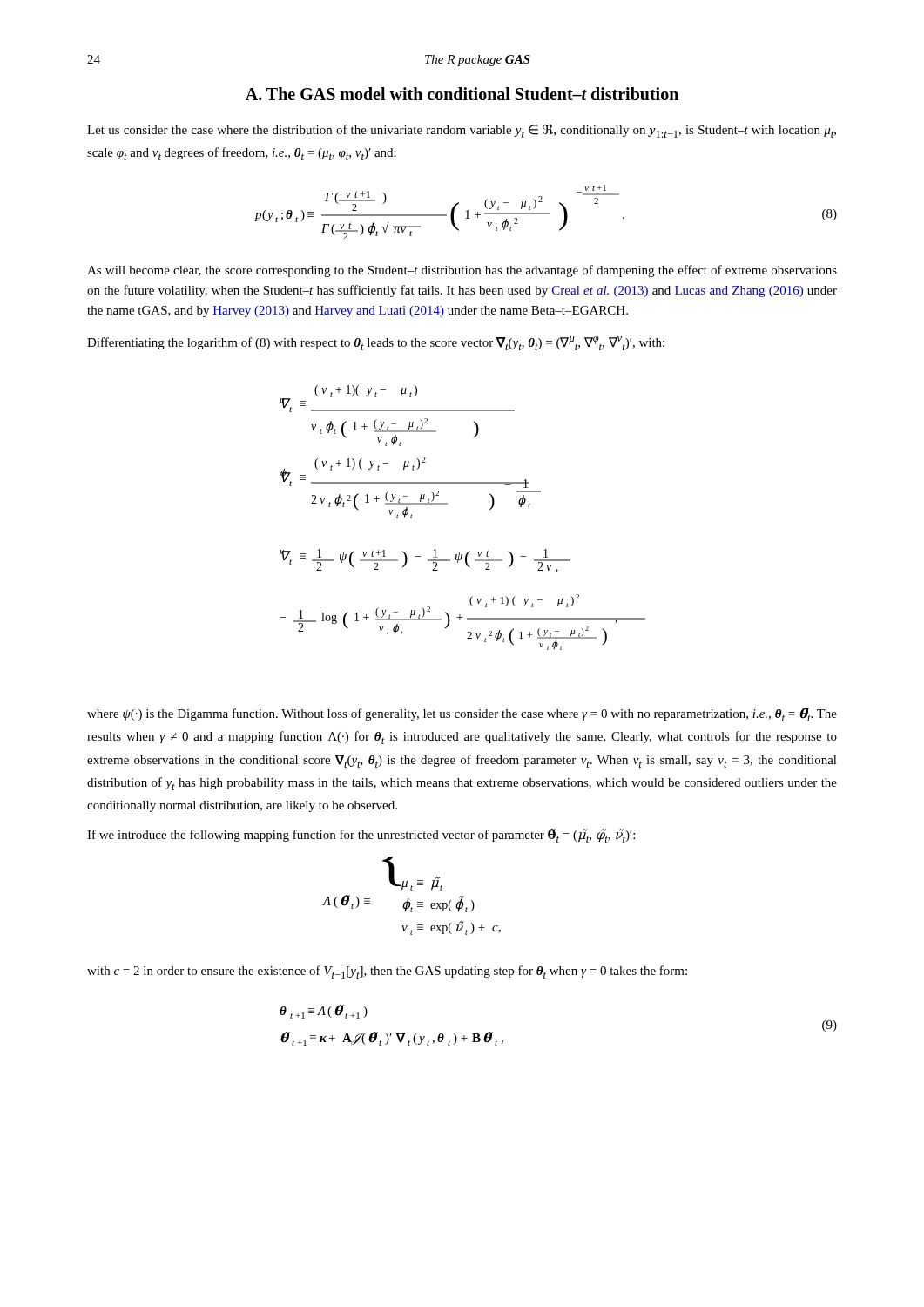Select the region starting "A. The GAS model with conditional Student–t"
The image size is (924, 1307).
(x=462, y=94)
